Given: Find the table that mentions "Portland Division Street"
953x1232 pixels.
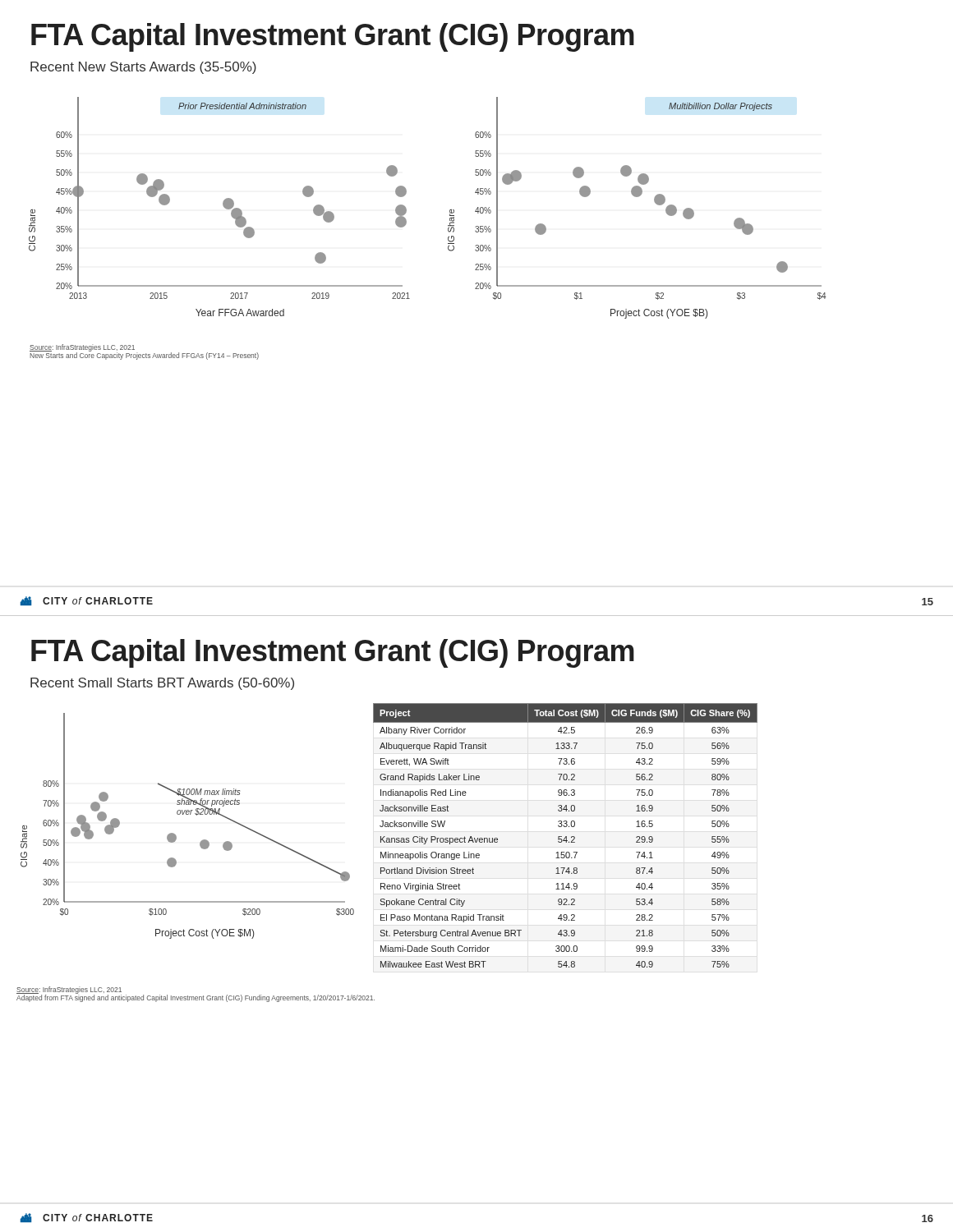Looking at the screenshot, I should 565,838.
